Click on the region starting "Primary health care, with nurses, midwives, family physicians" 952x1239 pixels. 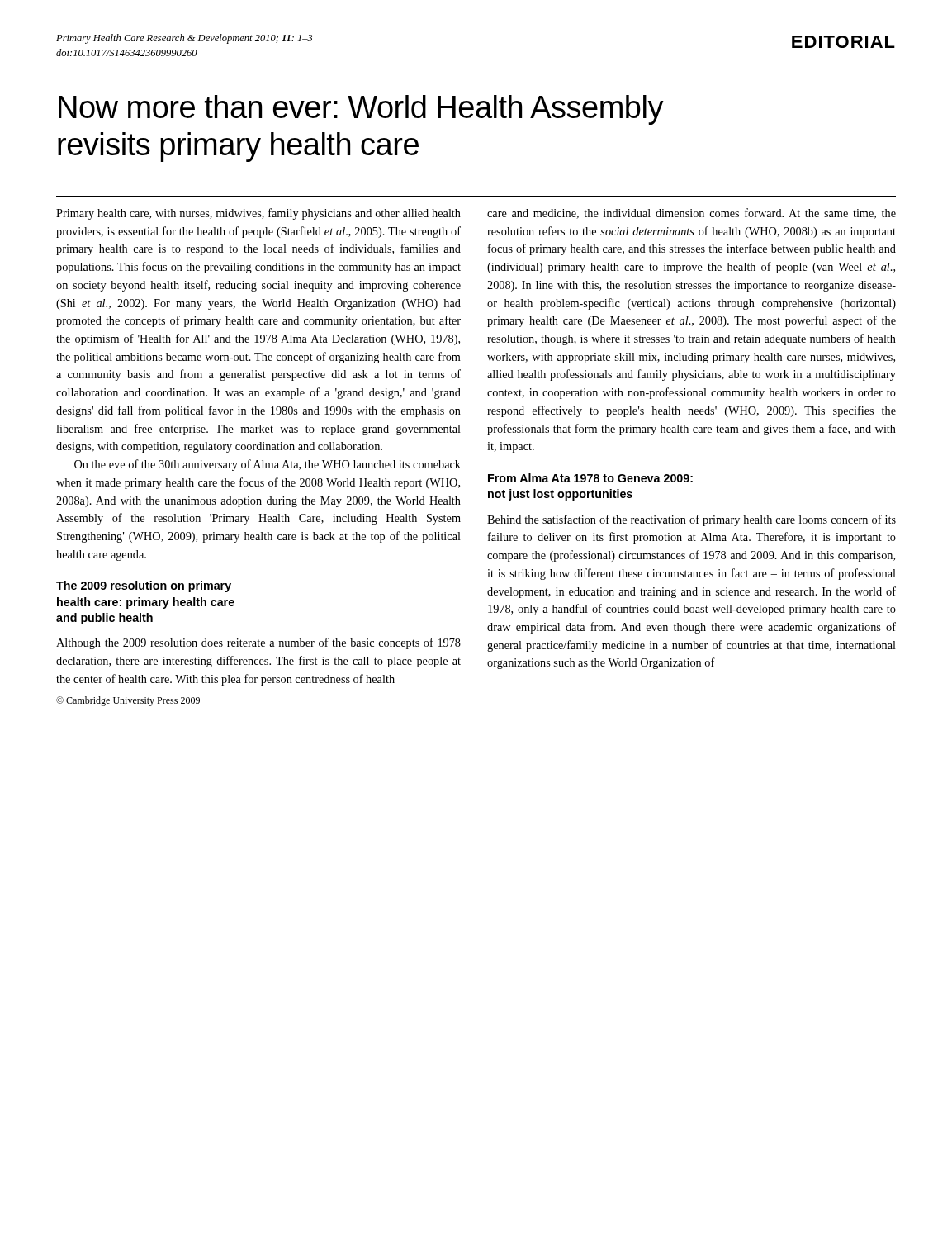pyautogui.click(x=258, y=384)
